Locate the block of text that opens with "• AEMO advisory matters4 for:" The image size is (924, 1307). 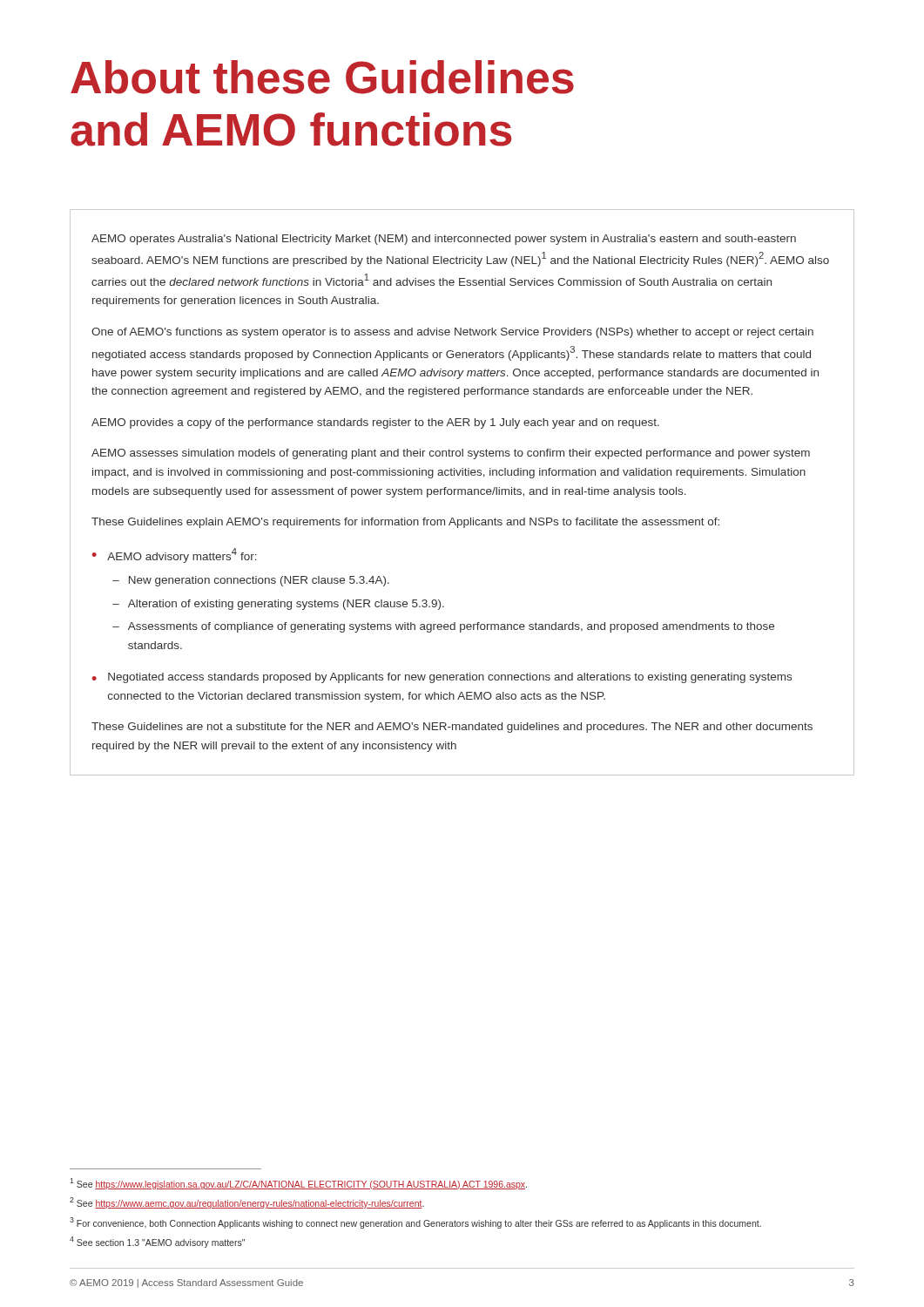coord(175,555)
